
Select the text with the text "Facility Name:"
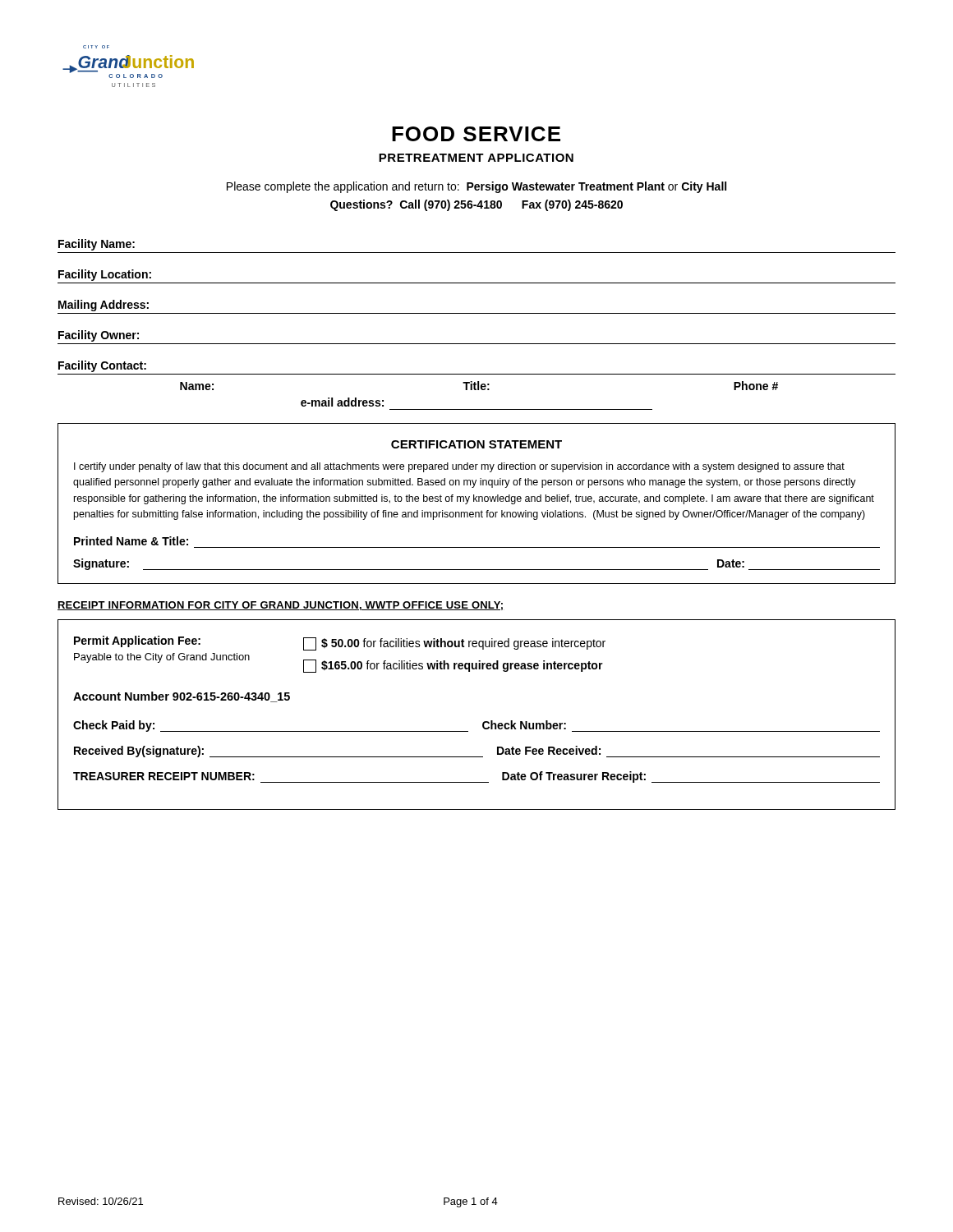tap(476, 244)
